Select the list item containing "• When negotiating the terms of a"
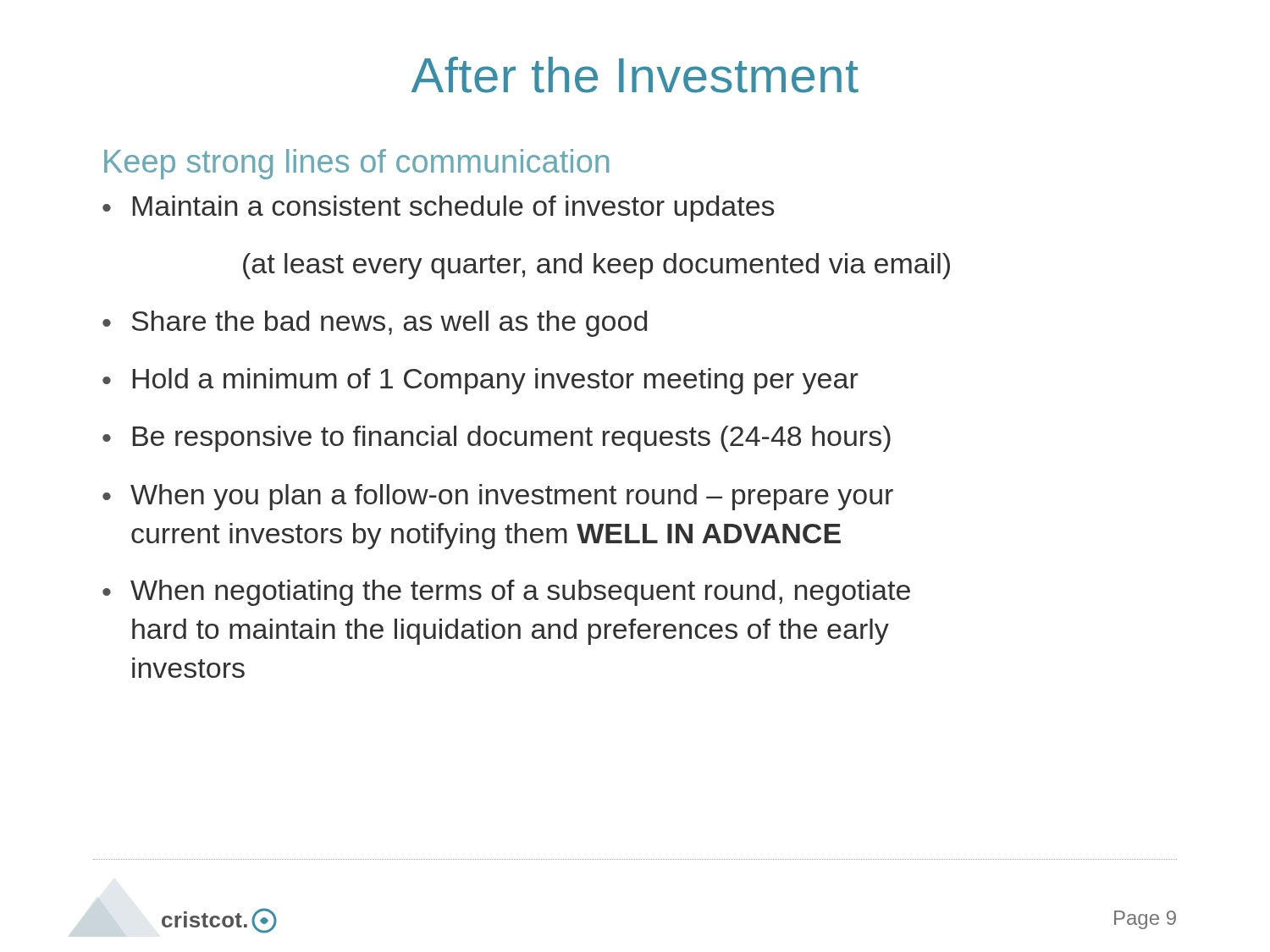Image resolution: width=1270 pixels, height=952 pixels. click(x=506, y=630)
